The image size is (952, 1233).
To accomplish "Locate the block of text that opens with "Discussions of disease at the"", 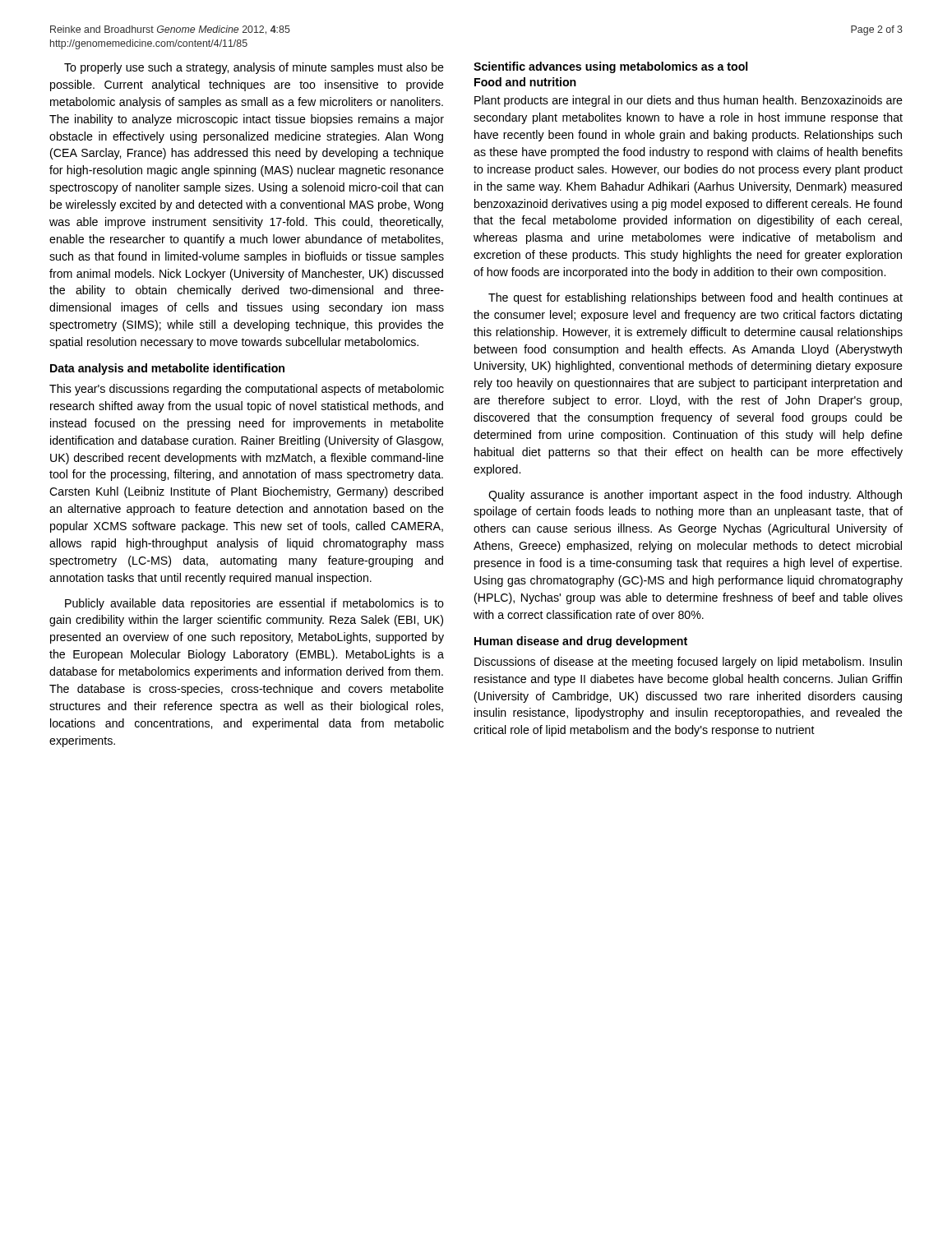I will [688, 696].
